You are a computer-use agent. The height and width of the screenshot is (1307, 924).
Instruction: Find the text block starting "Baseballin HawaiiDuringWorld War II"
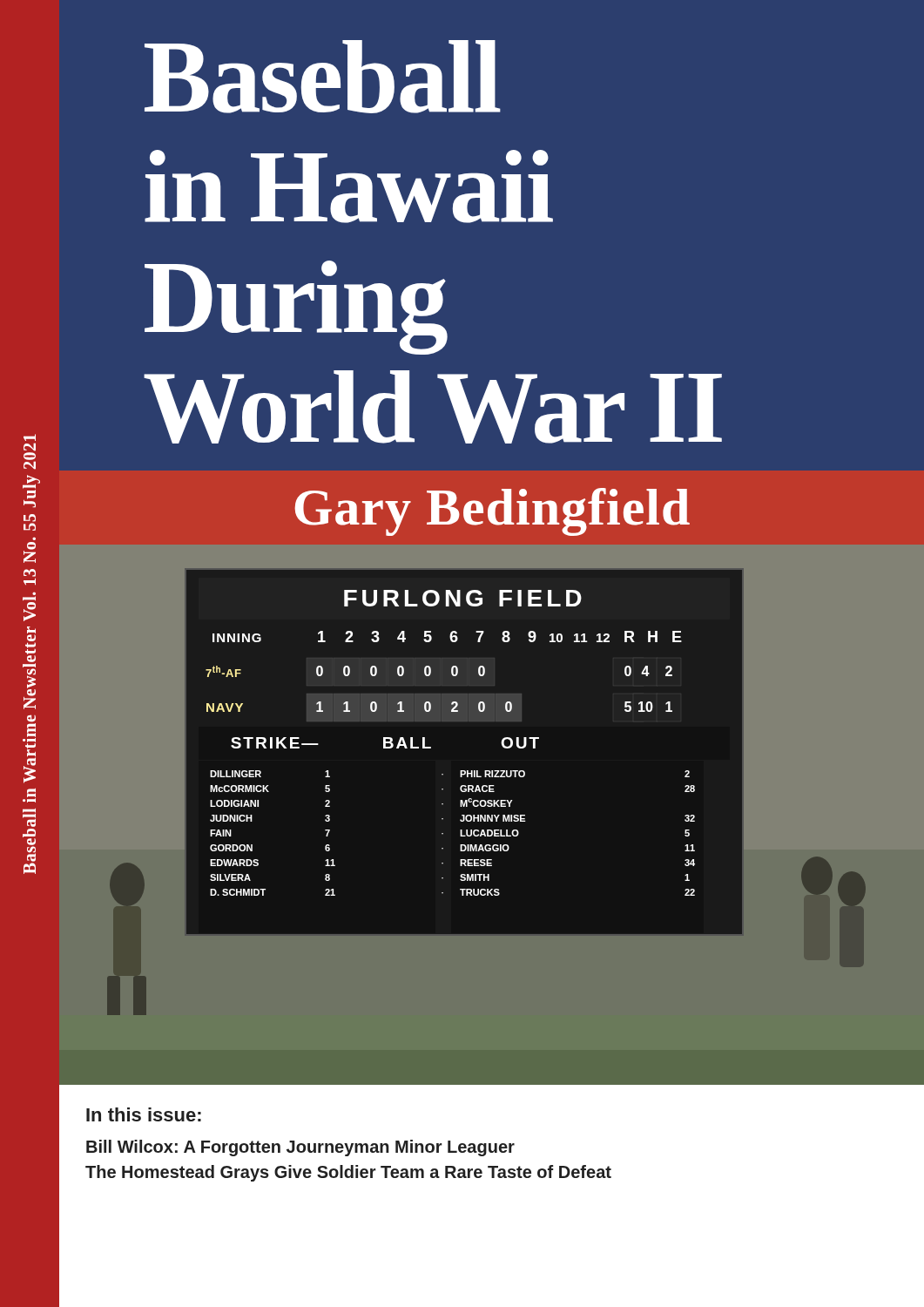510,239
